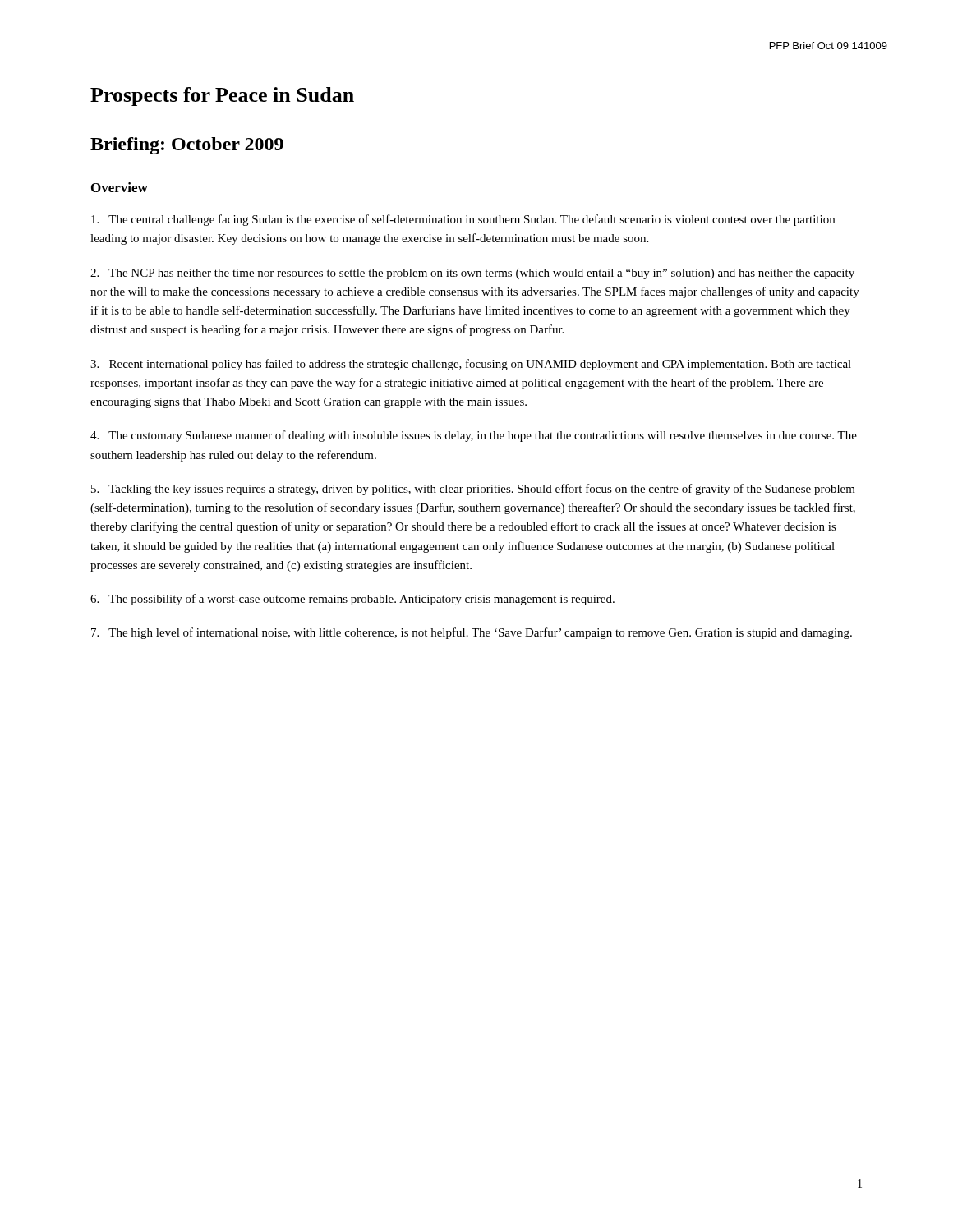Find "Briefing: October 2009" on this page
Image resolution: width=953 pixels, height=1232 pixels.
click(187, 144)
